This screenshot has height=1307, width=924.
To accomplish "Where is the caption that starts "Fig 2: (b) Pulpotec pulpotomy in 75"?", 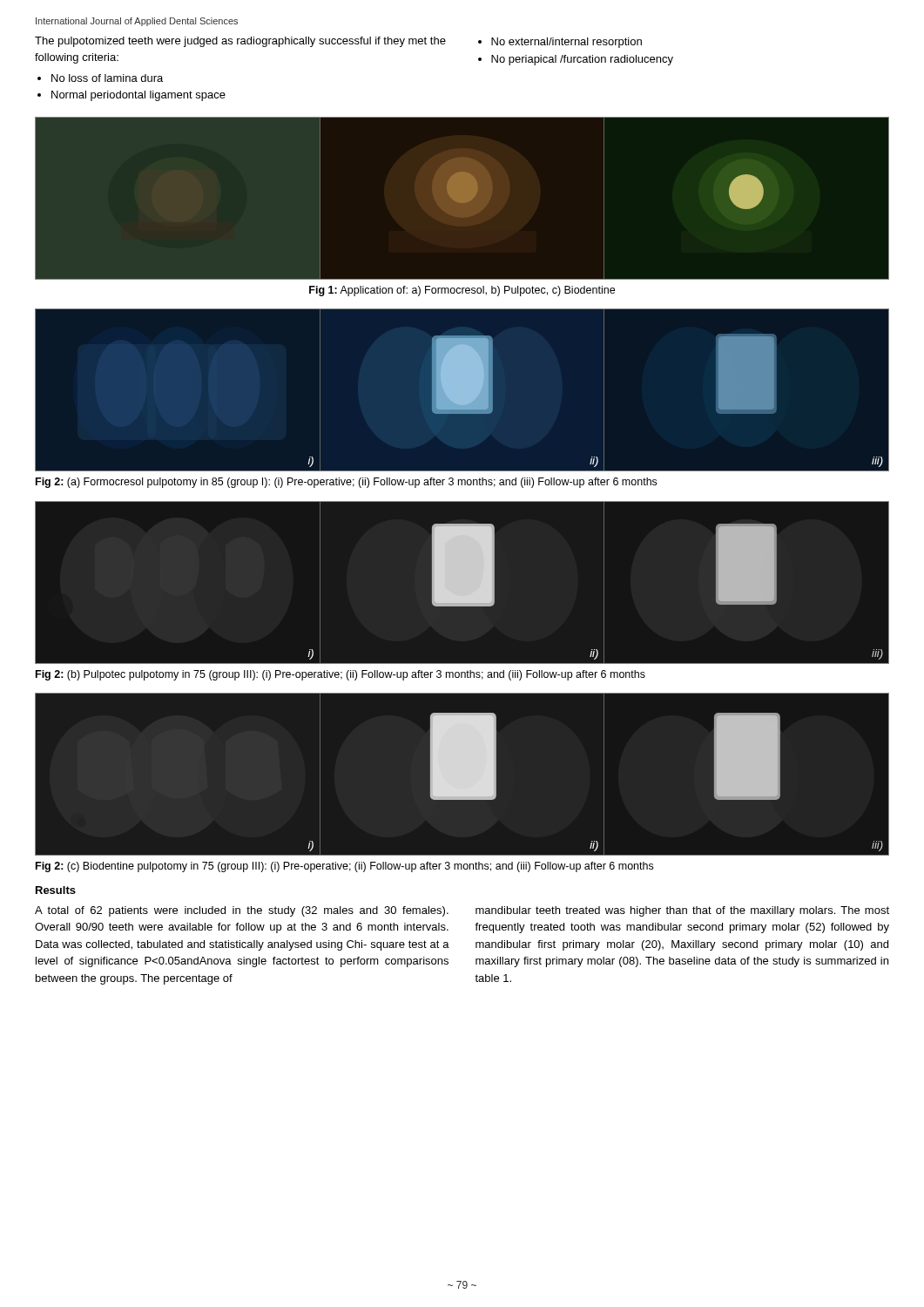I will pos(340,674).
